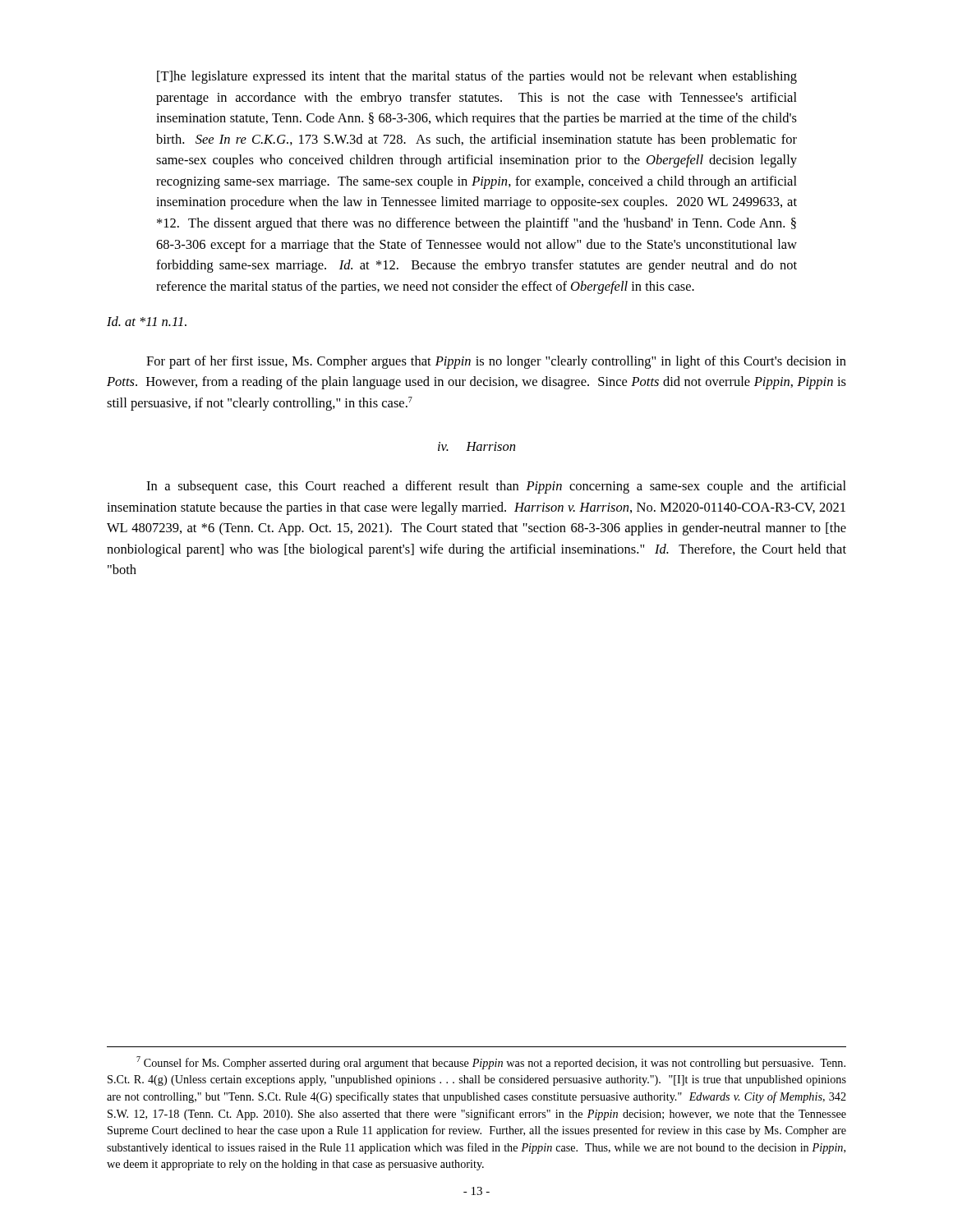This screenshot has width=953, height=1232.
Task: Find the footnote that reads "7 Counsel for"
Action: [x=476, y=1113]
